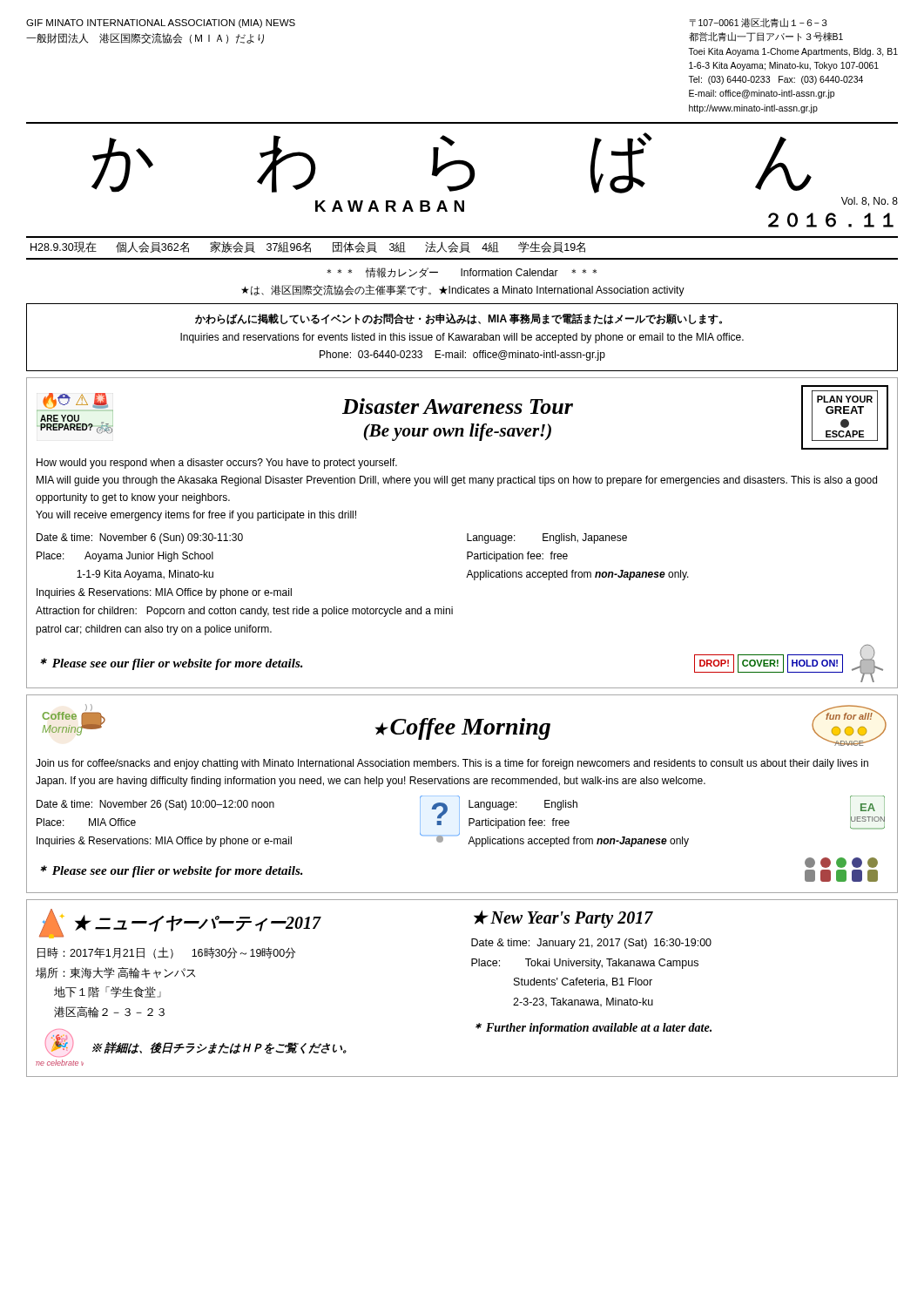Locate the text block containing "Language: English, Japanese Participation fee:"
This screenshot has width=924, height=1307.
pyautogui.click(x=578, y=556)
